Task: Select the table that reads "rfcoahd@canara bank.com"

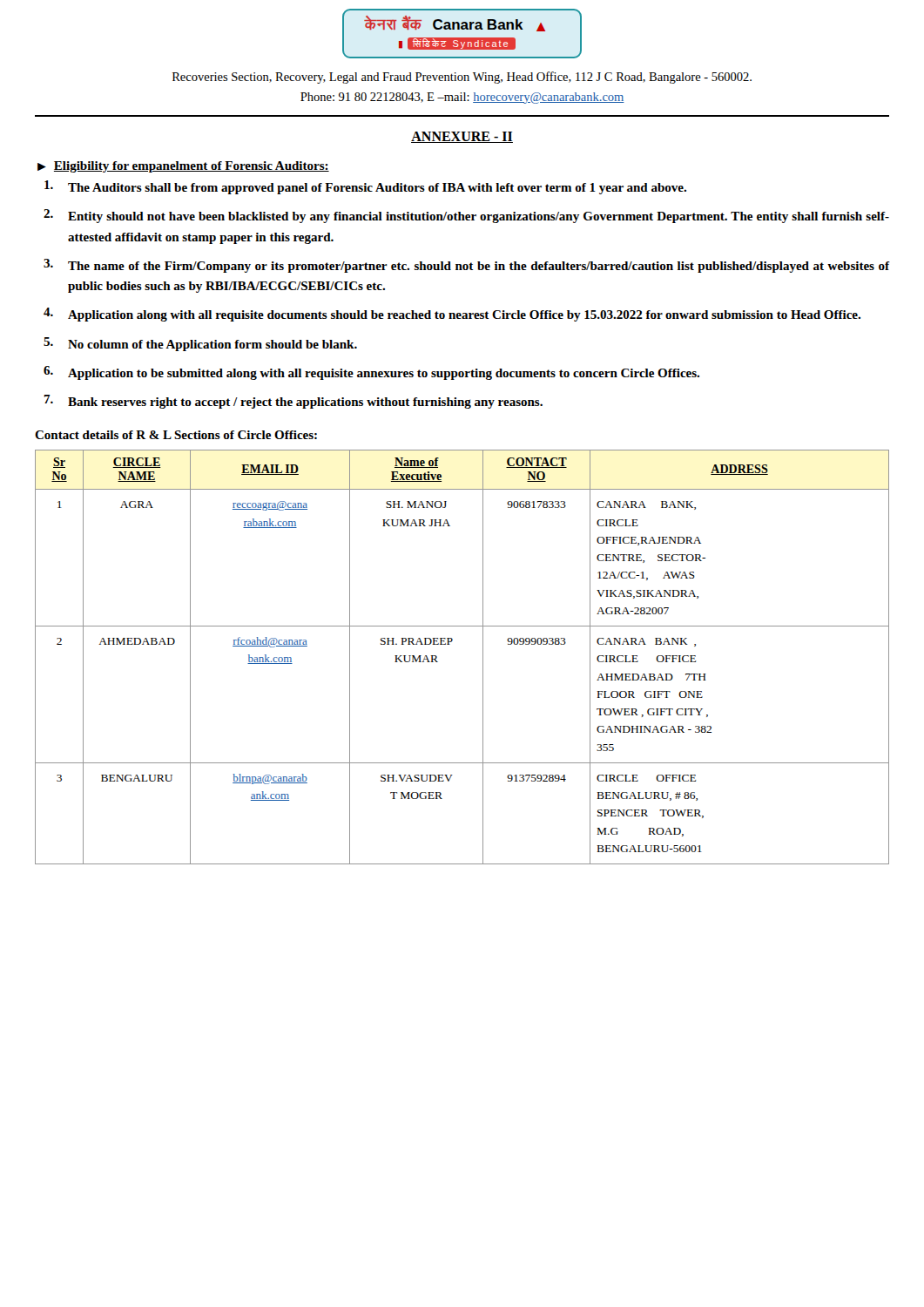Action: [x=462, y=657]
